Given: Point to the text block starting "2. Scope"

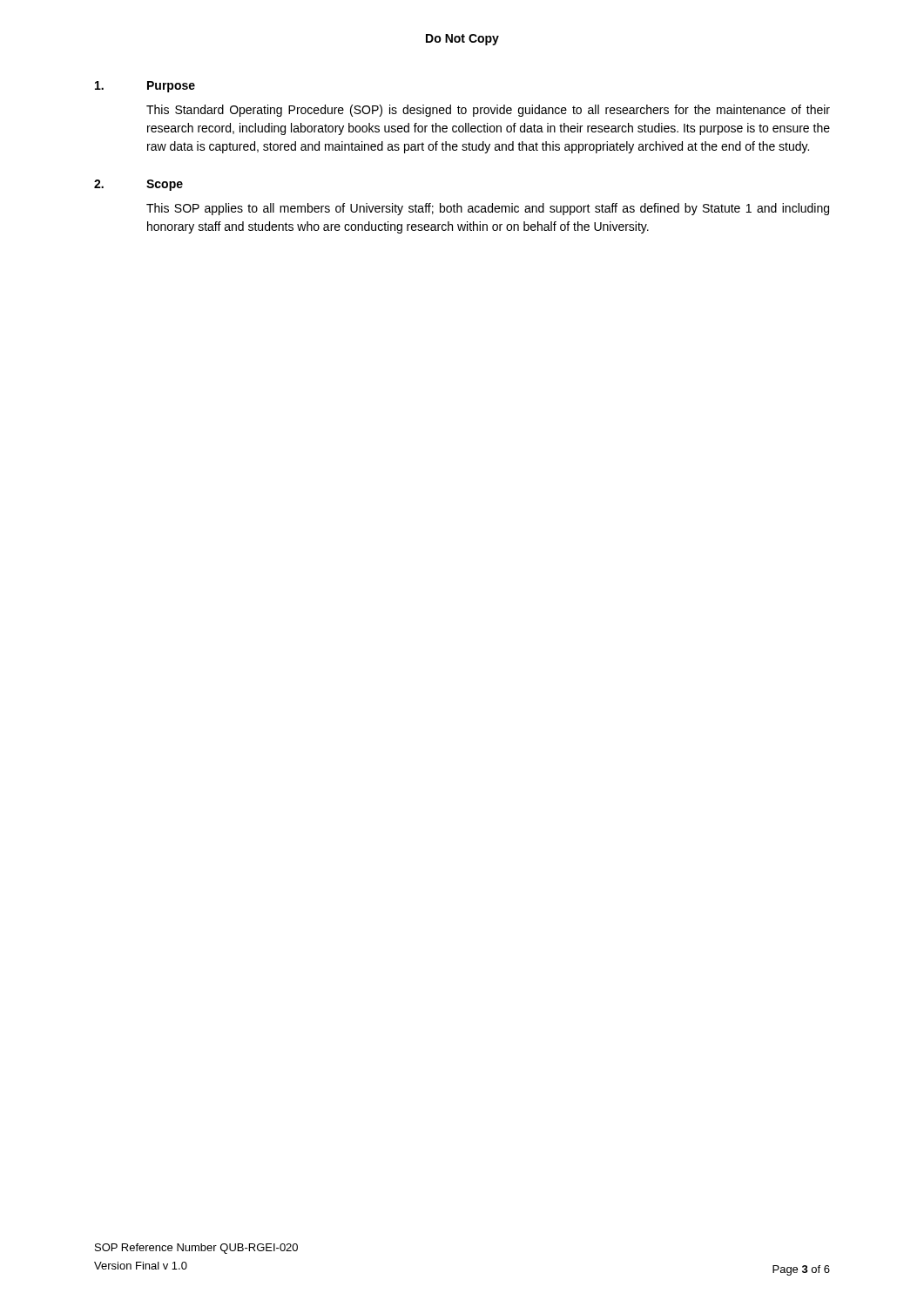Looking at the screenshot, I should (138, 184).
